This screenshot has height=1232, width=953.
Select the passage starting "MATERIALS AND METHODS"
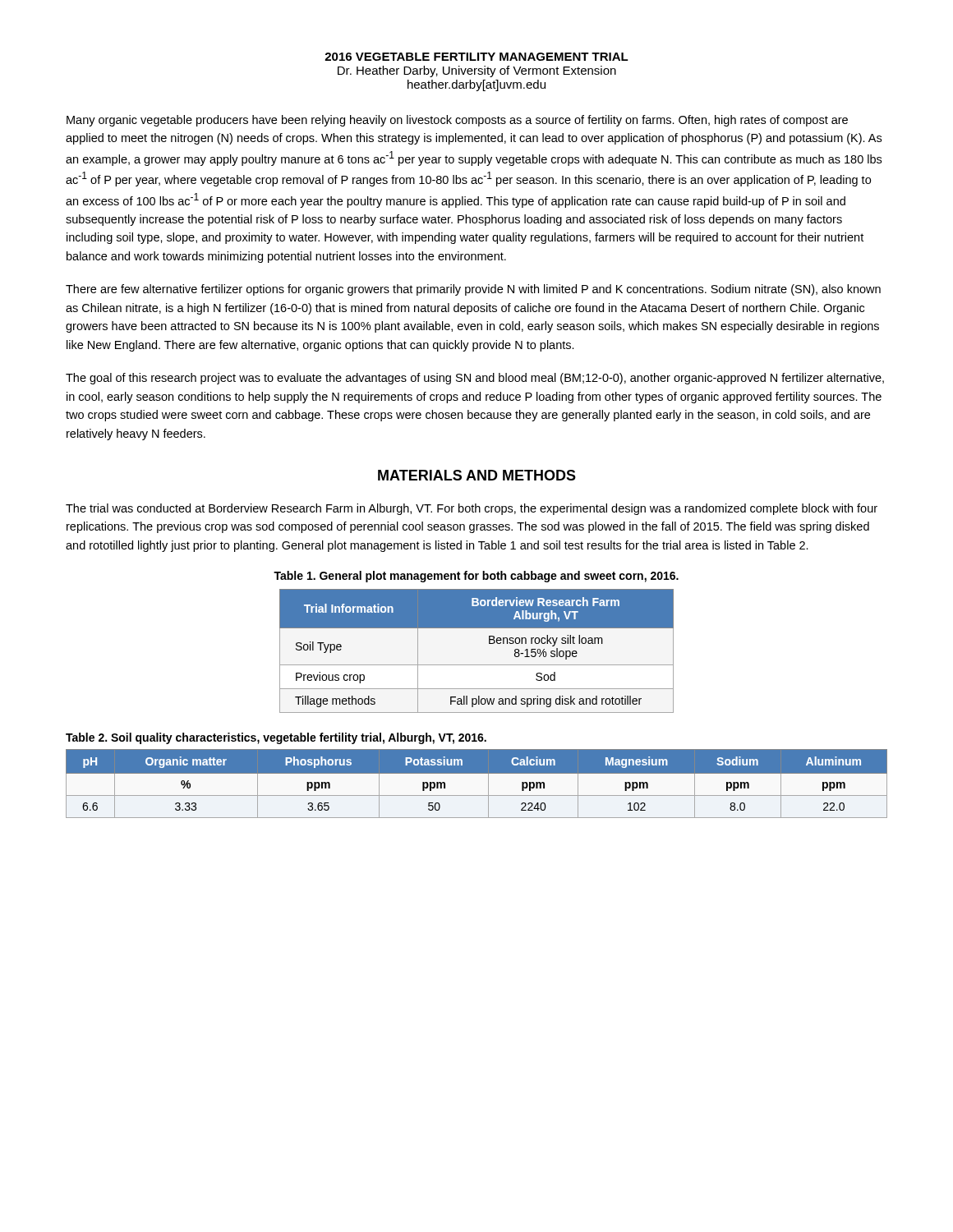pos(476,476)
